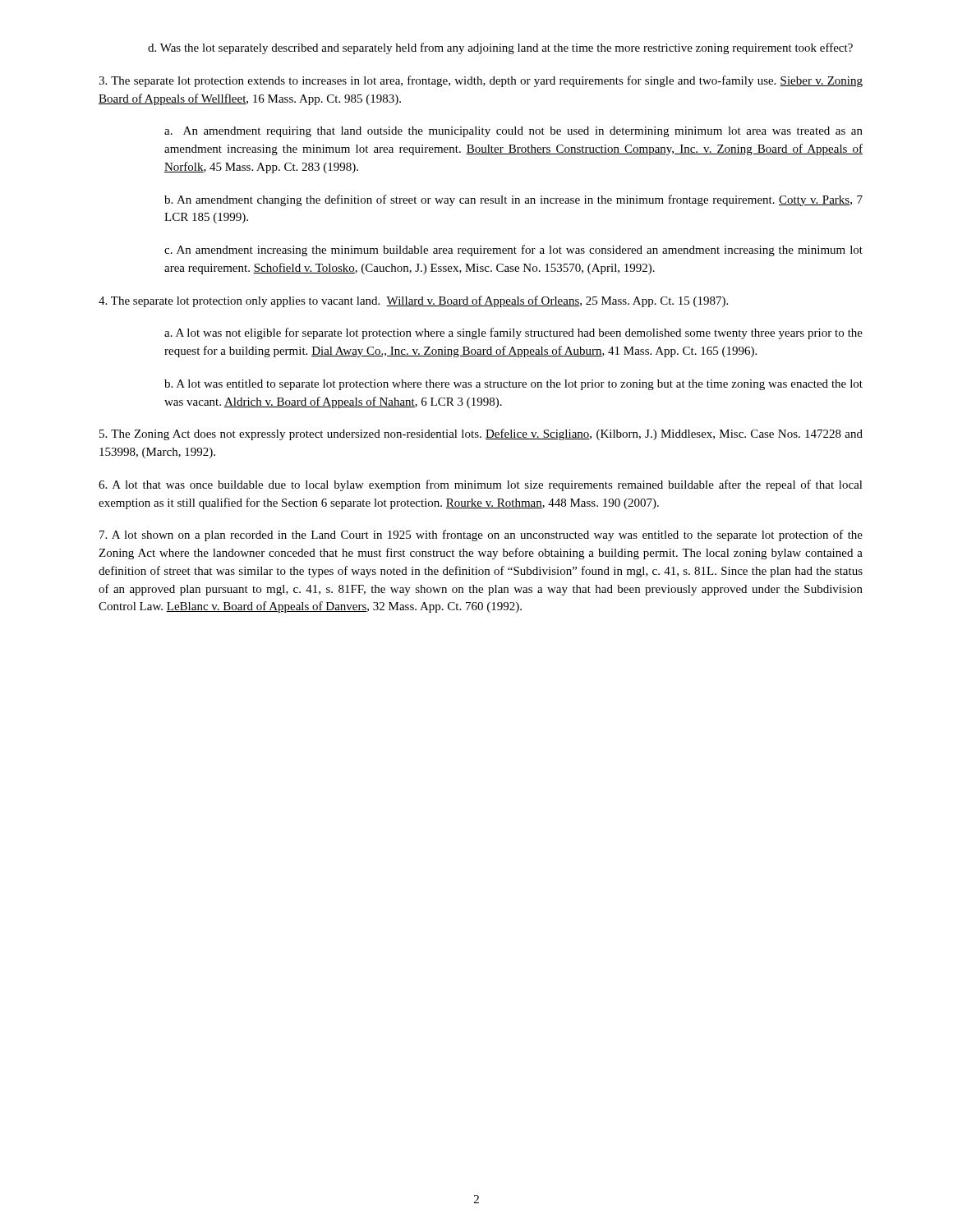Find the list item with the text "b. An amendment changing the definition of"
The image size is (953, 1232).
click(513, 208)
